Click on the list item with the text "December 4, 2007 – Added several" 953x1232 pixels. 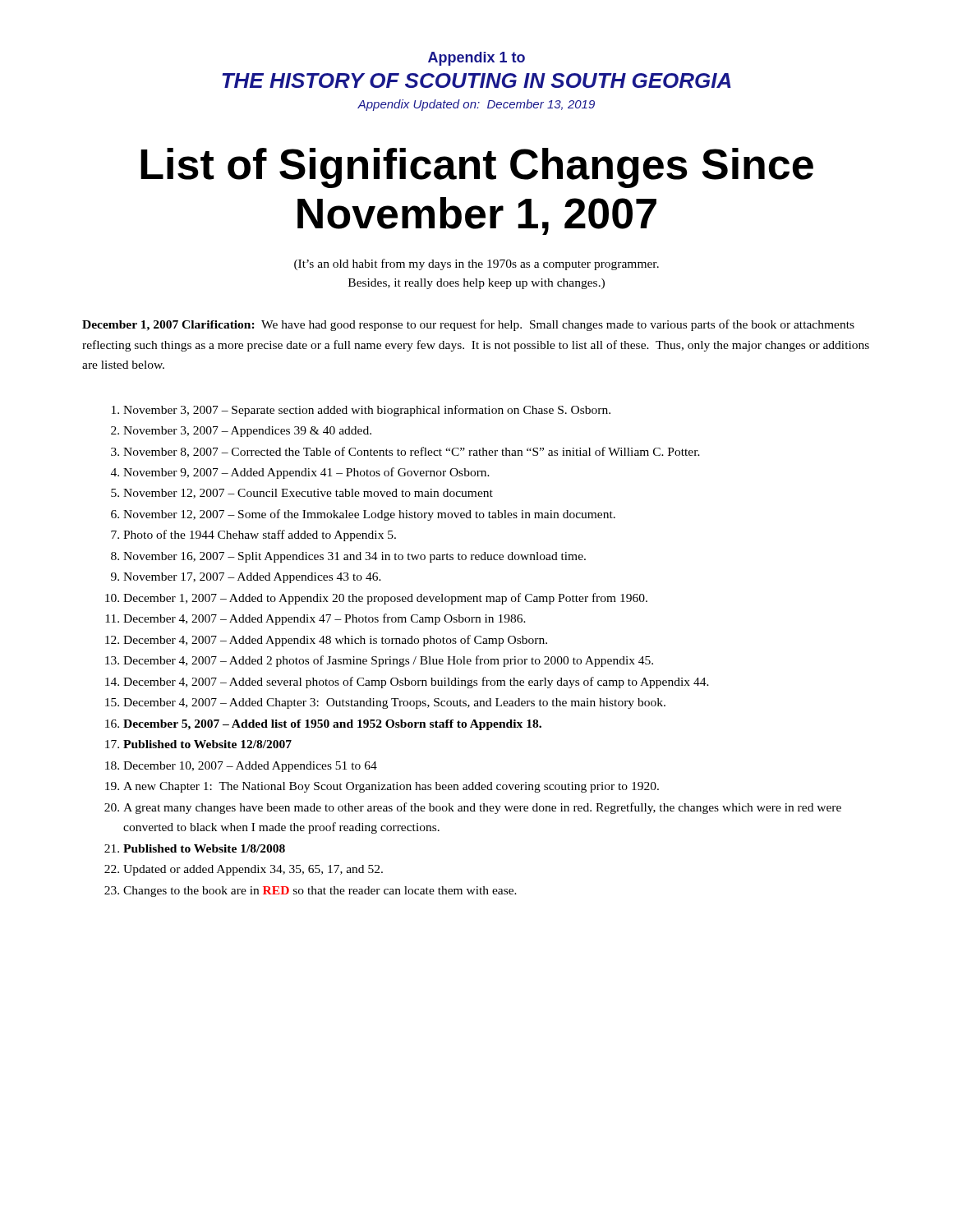click(416, 681)
